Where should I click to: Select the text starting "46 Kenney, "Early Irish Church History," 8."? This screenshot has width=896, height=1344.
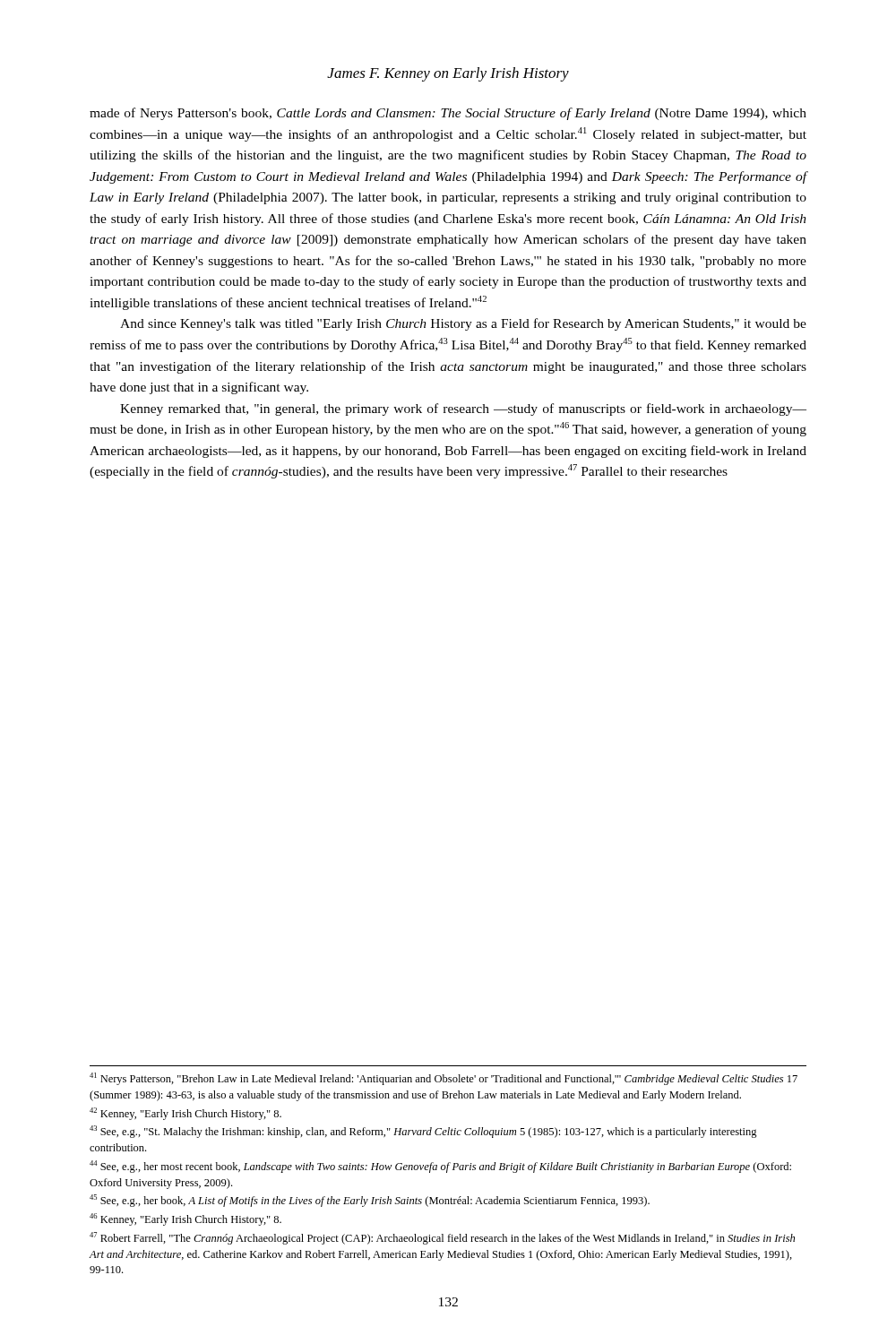[186, 1219]
